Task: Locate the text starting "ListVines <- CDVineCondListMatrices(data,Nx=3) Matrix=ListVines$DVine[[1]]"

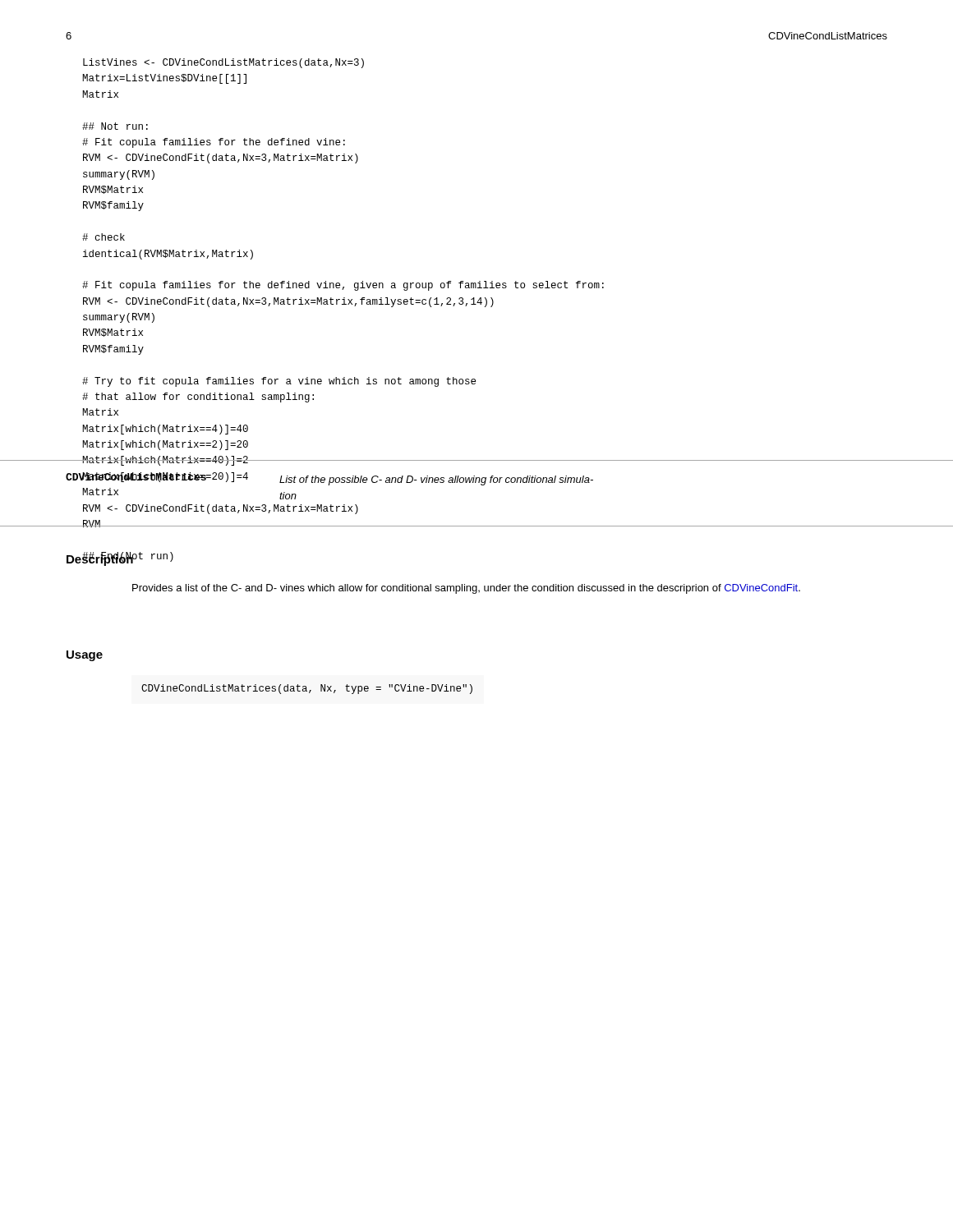Action: (344, 310)
